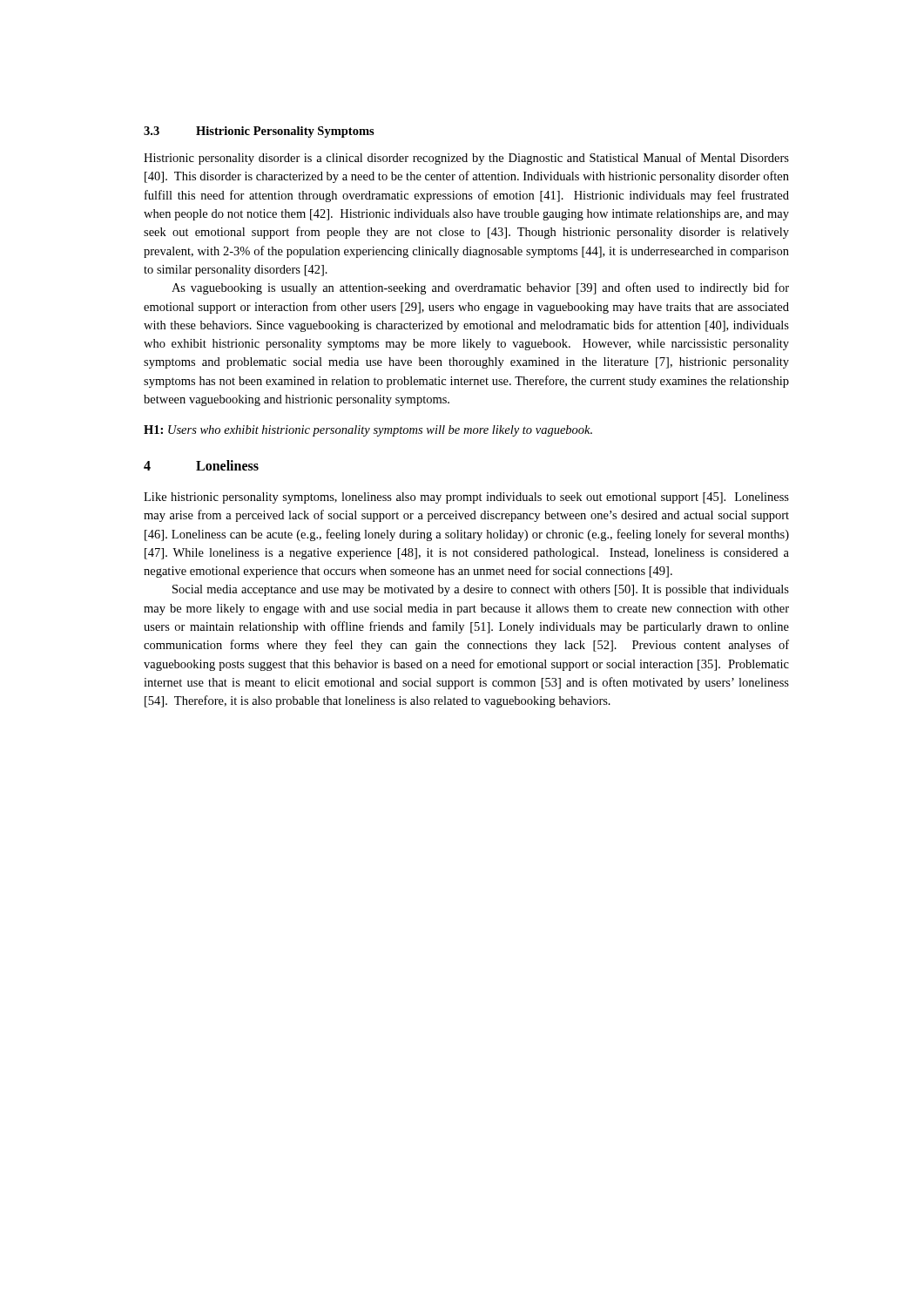Find the block starting "3.3 Histrionic Personality Symptoms"
Image resolution: width=924 pixels, height=1307 pixels.
259,131
